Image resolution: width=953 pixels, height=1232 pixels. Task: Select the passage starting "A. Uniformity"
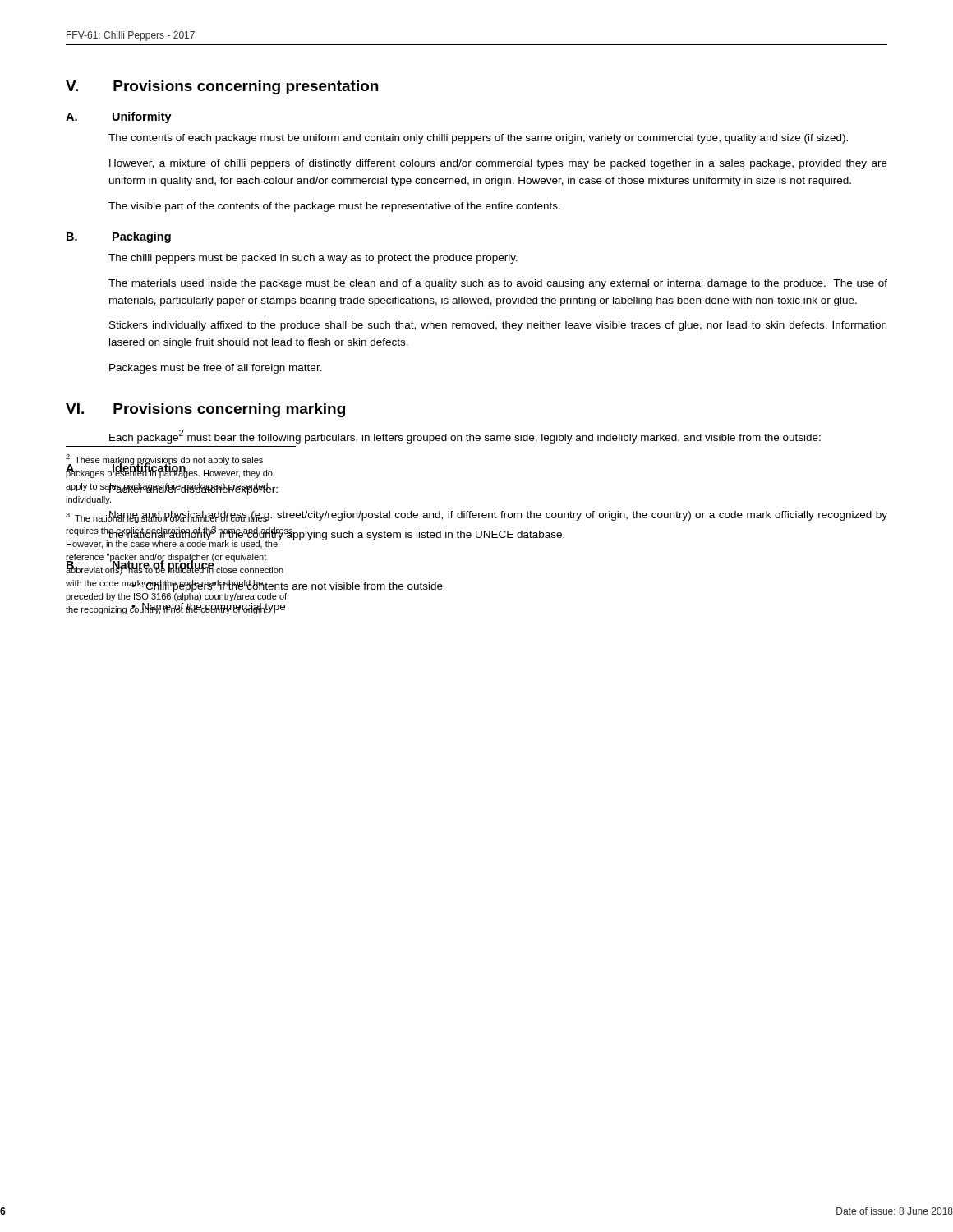pos(119,117)
